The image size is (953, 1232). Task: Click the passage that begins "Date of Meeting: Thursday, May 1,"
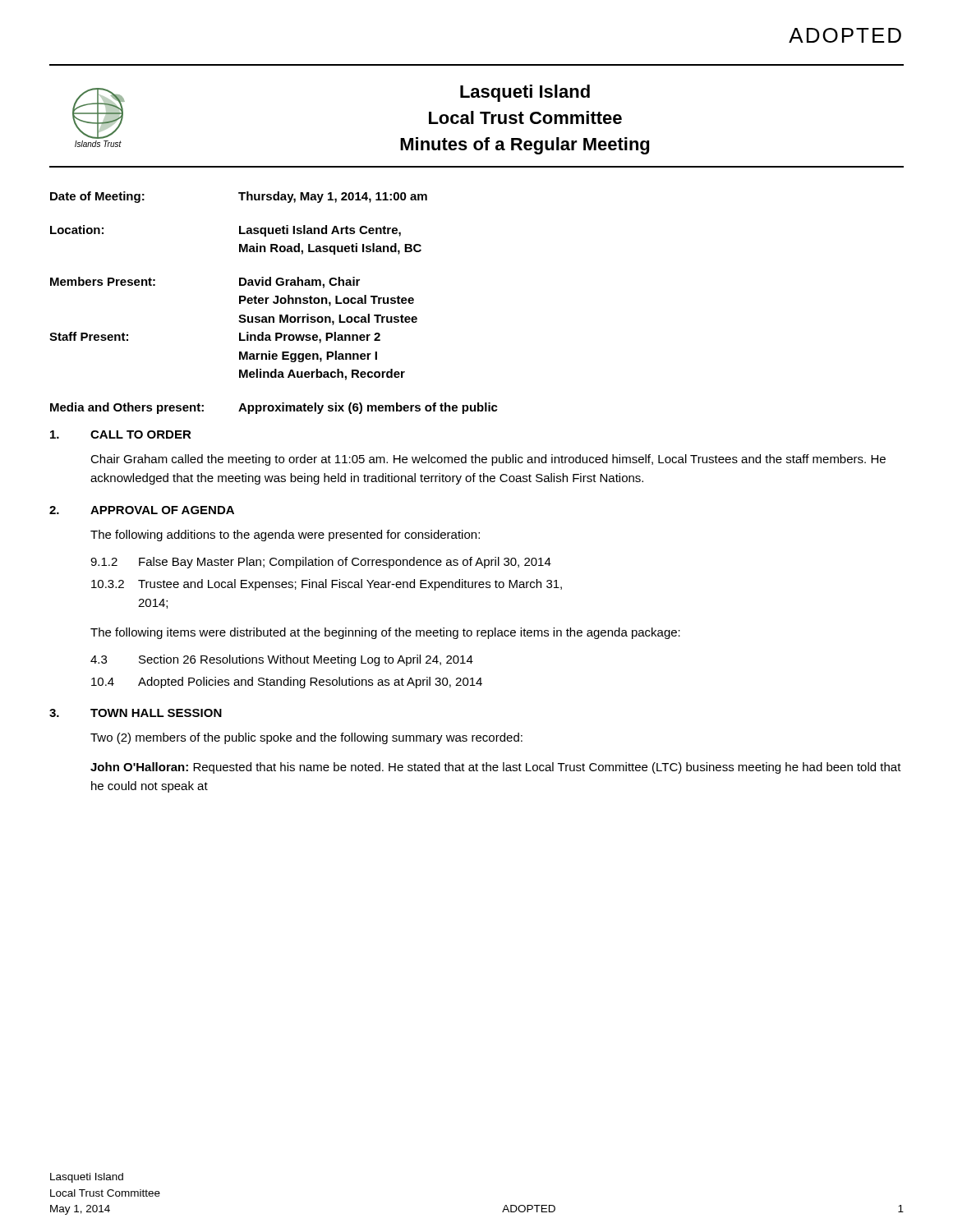pos(239,197)
